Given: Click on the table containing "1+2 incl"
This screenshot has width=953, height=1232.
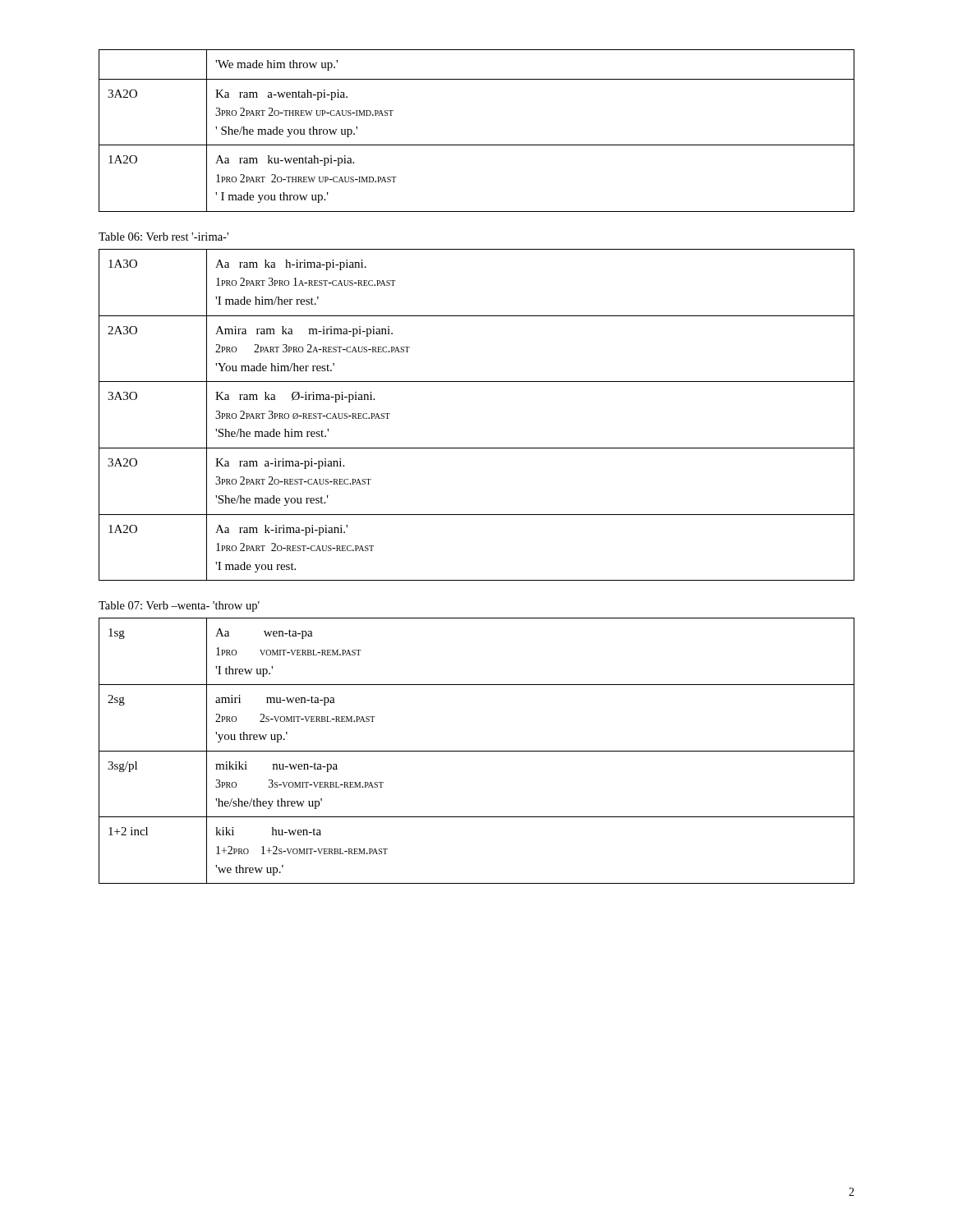Looking at the screenshot, I should click(x=476, y=751).
